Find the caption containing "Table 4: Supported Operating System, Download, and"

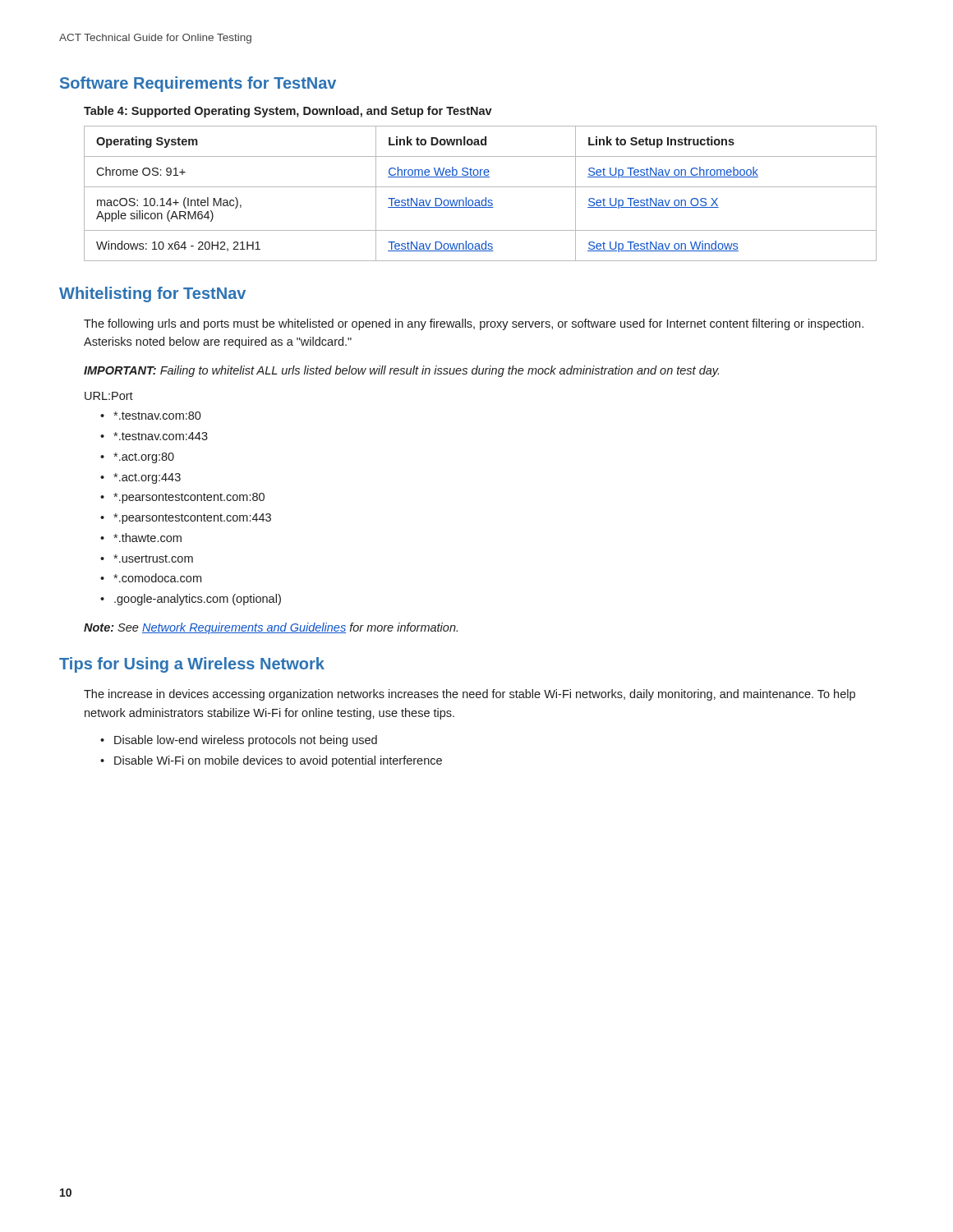(489, 111)
